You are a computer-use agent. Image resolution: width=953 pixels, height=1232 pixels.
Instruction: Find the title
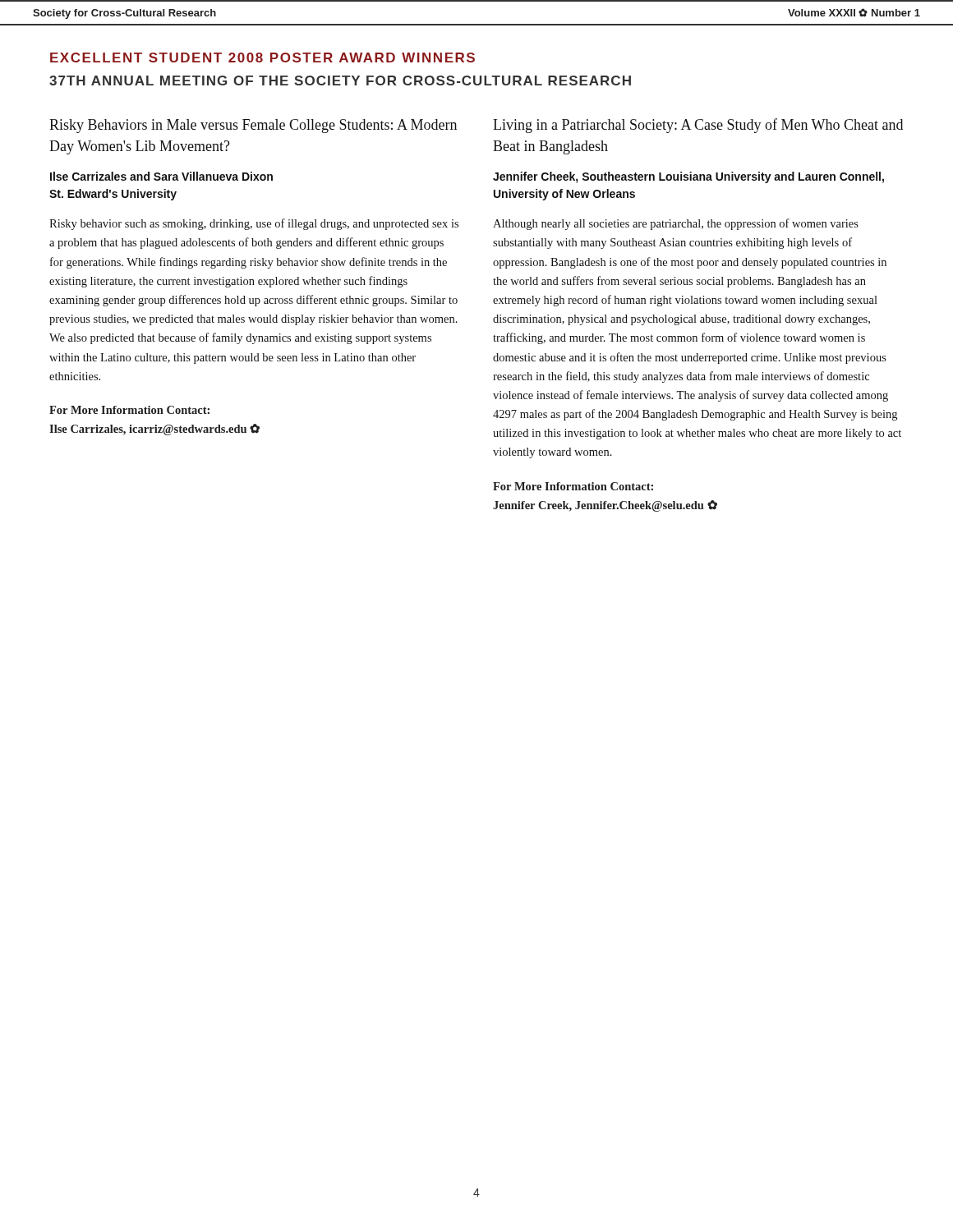(x=263, y=58)
